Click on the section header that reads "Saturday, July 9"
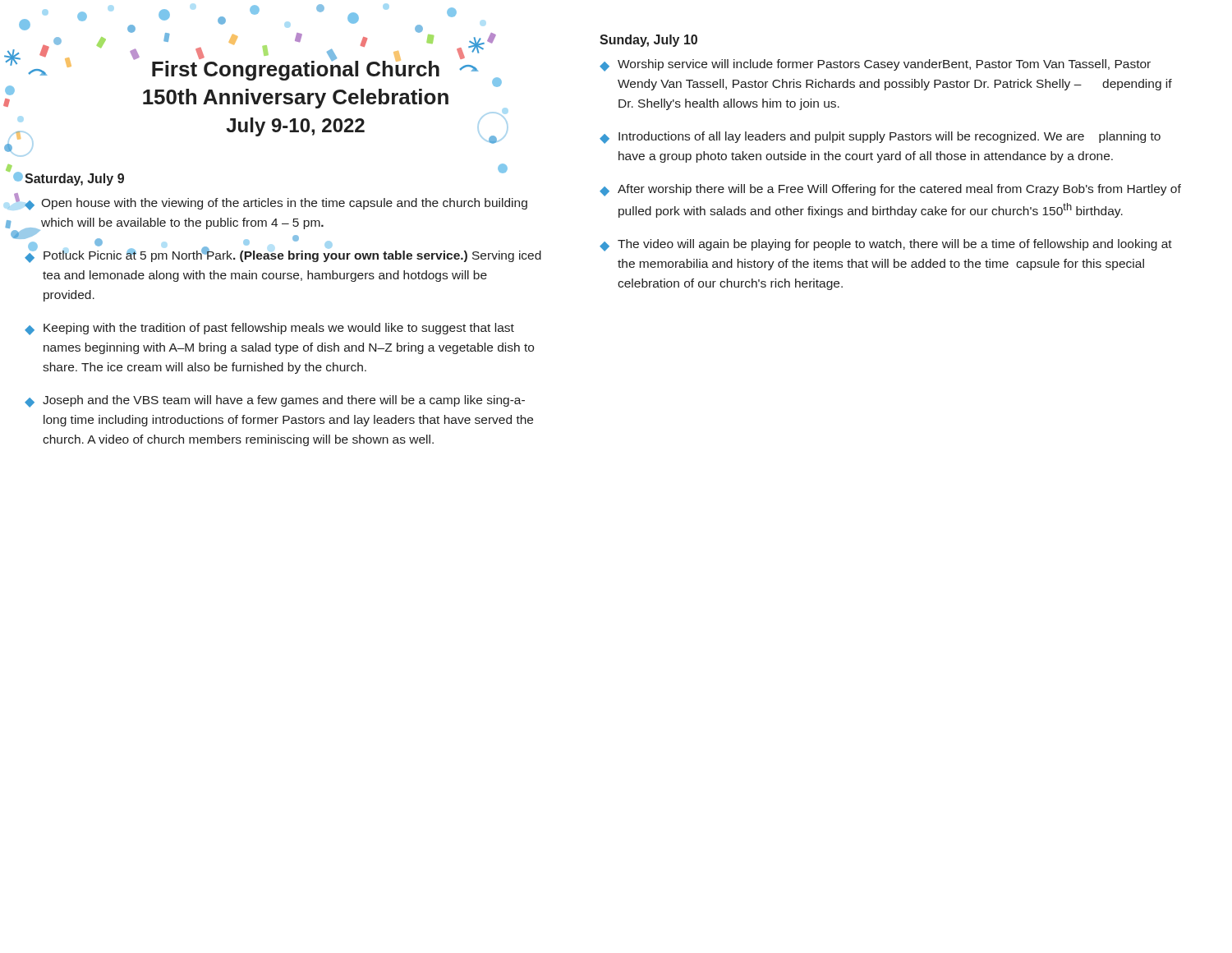1232x953 pixels. click(x=75, y=179)
